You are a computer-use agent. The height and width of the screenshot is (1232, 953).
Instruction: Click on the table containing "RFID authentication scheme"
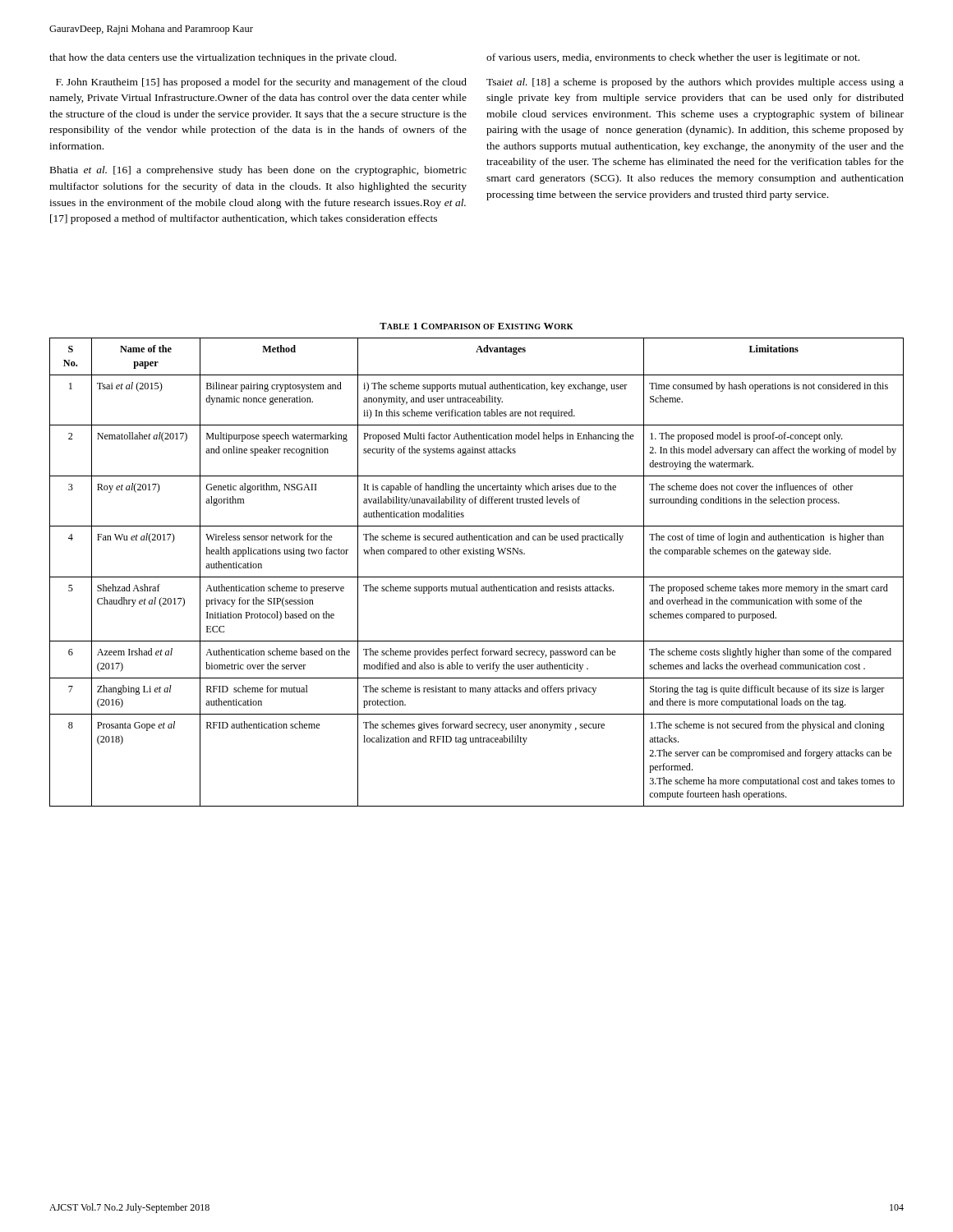476,572
